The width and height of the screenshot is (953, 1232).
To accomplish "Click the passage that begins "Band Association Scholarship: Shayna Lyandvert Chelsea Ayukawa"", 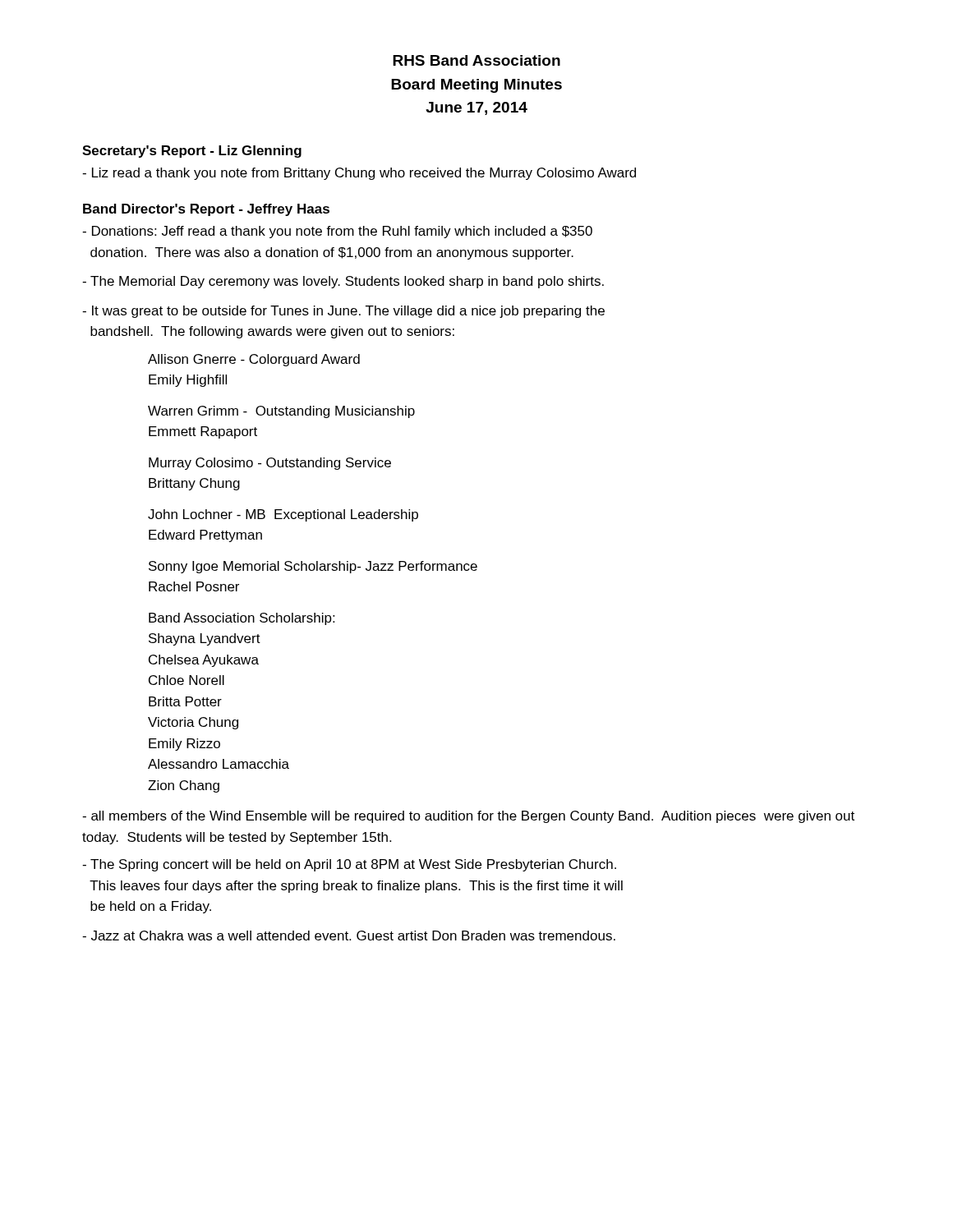I will tap(242, 619).
